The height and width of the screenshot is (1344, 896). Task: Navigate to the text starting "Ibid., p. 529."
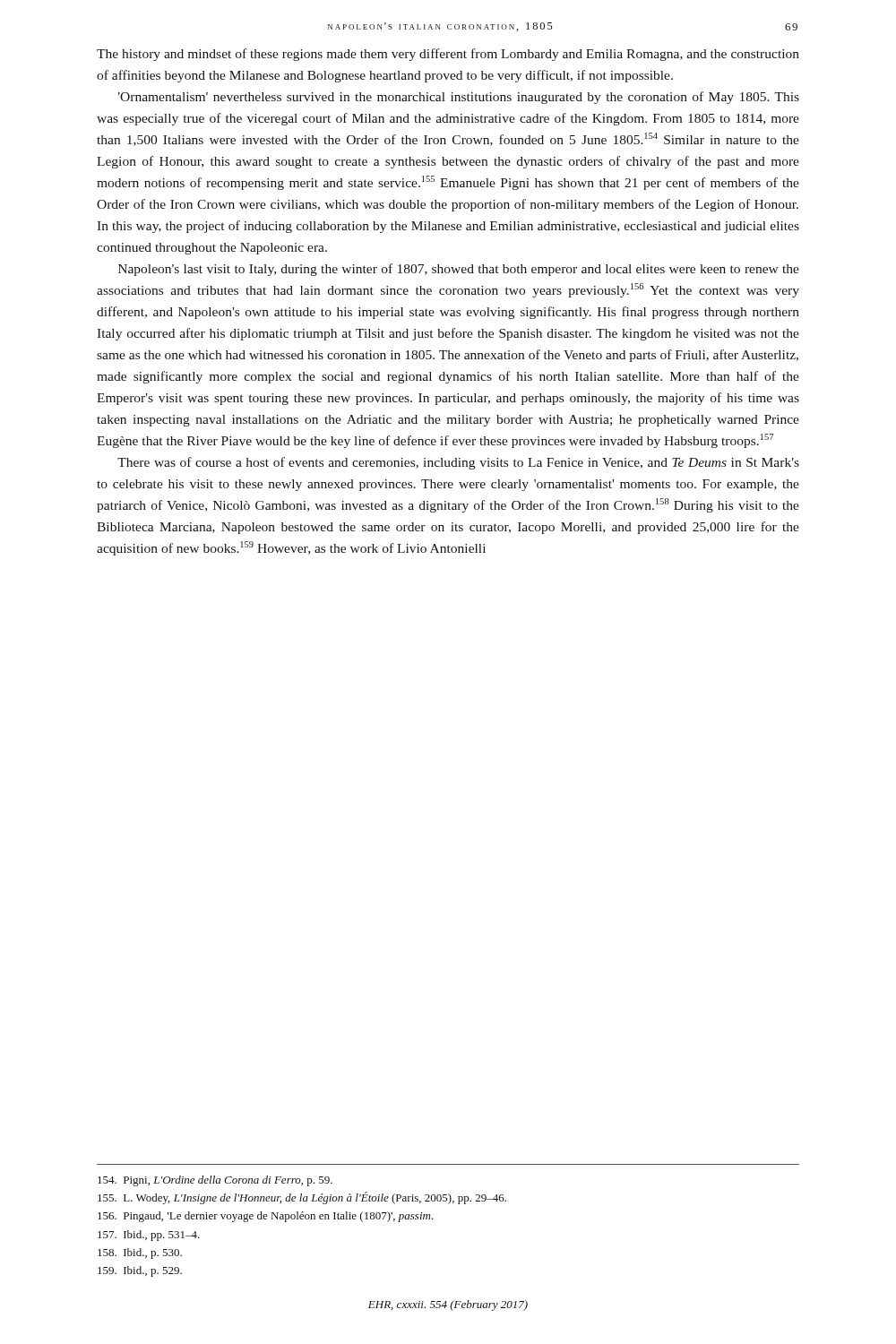click(140, 1271)
